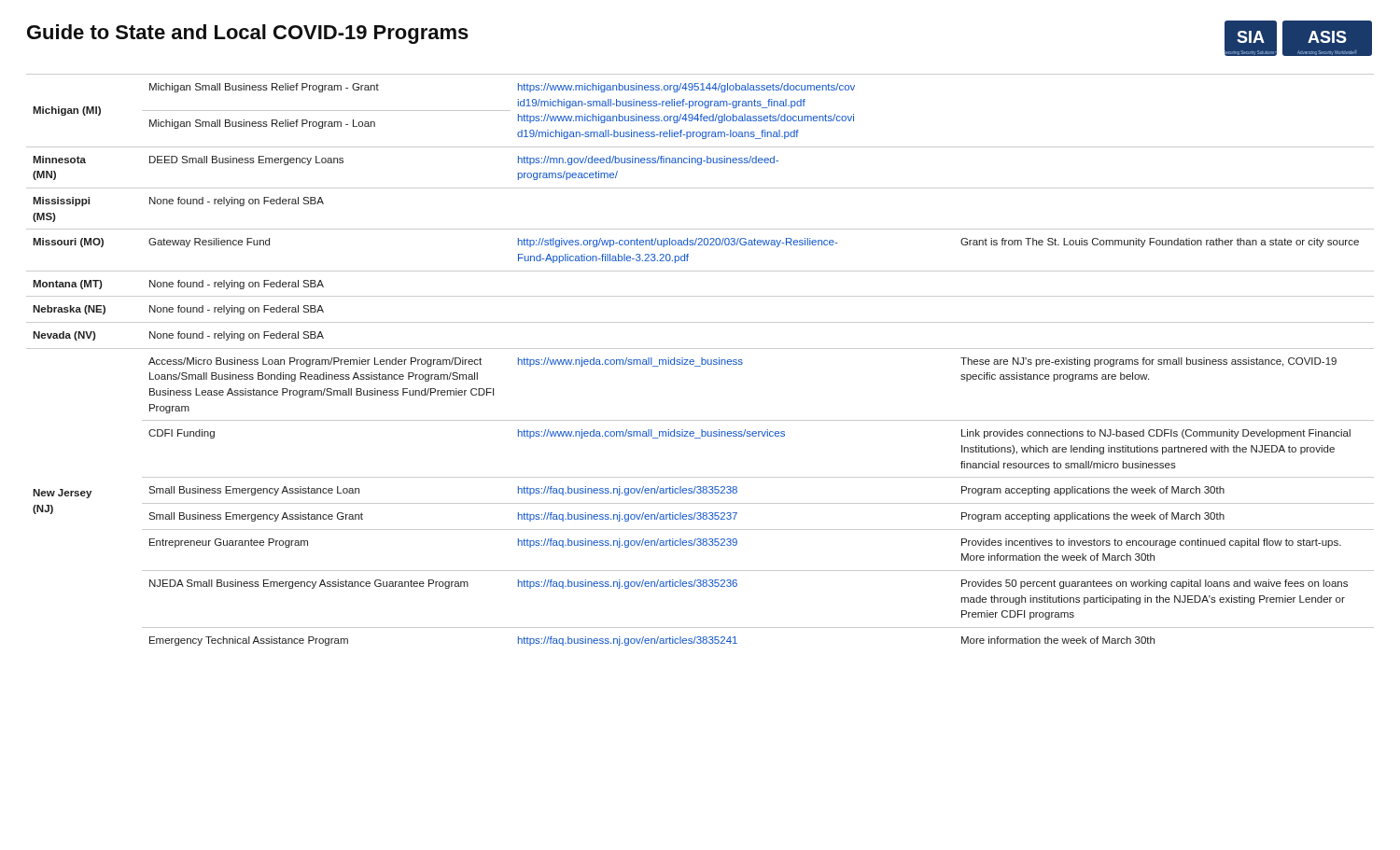Click the title that begins "Guide to State and Local"
The height and width of the screenshot is (850, 1400).
click(x=248, y=32)
